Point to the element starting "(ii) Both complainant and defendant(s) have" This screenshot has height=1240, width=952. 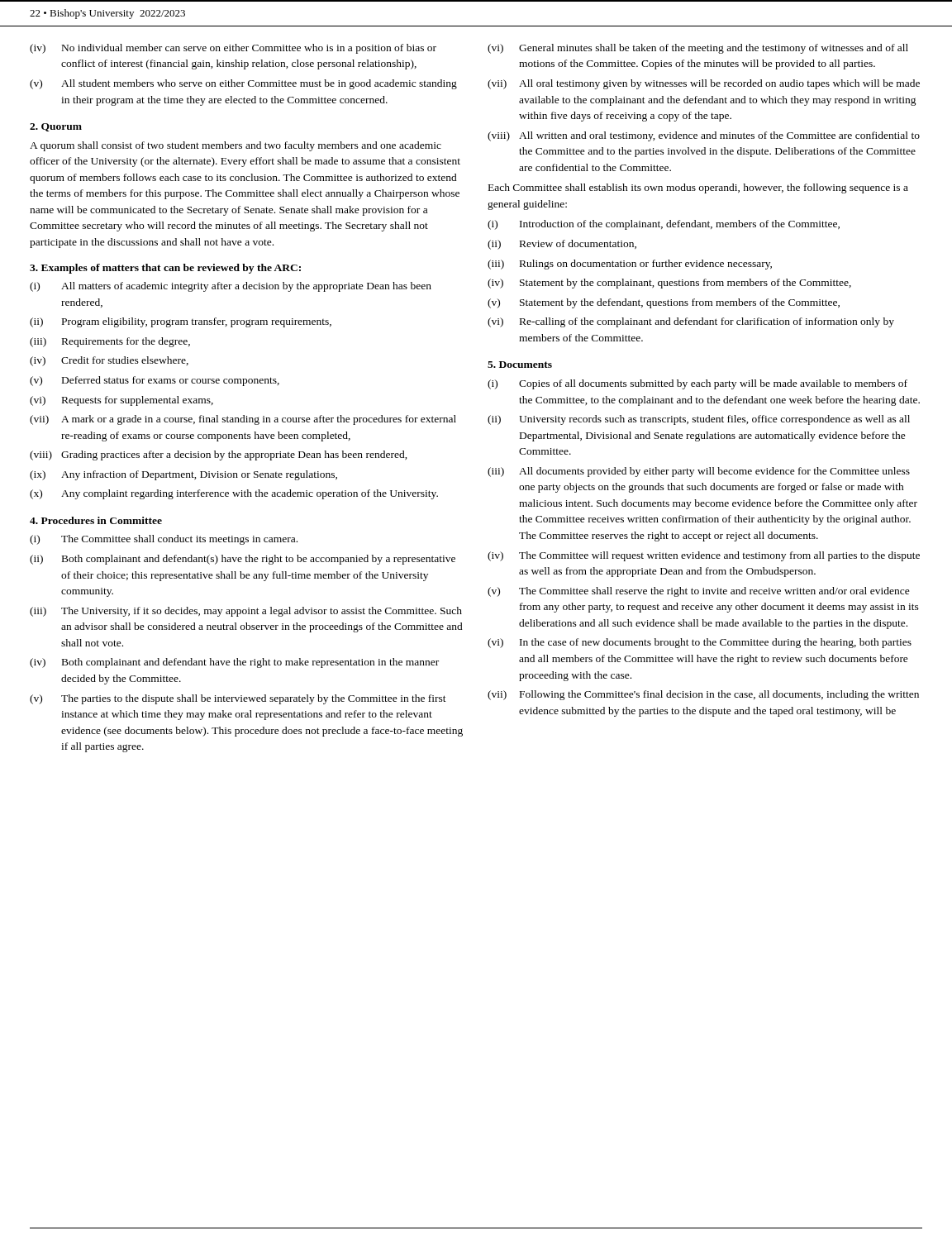click(x=247, y=575)
